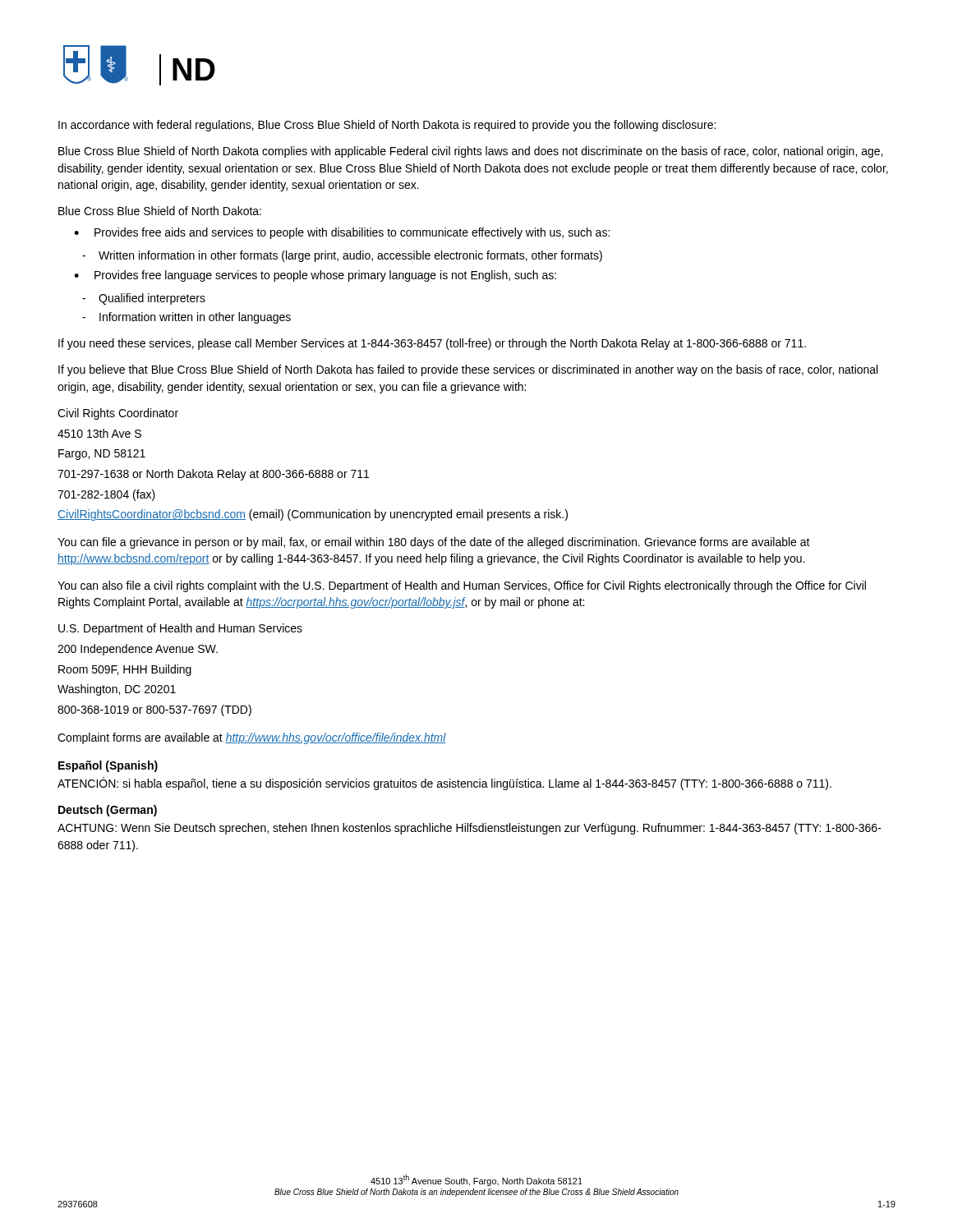953x1232 pixels.
Task: Locate the logo
Action: click(476, 70)
